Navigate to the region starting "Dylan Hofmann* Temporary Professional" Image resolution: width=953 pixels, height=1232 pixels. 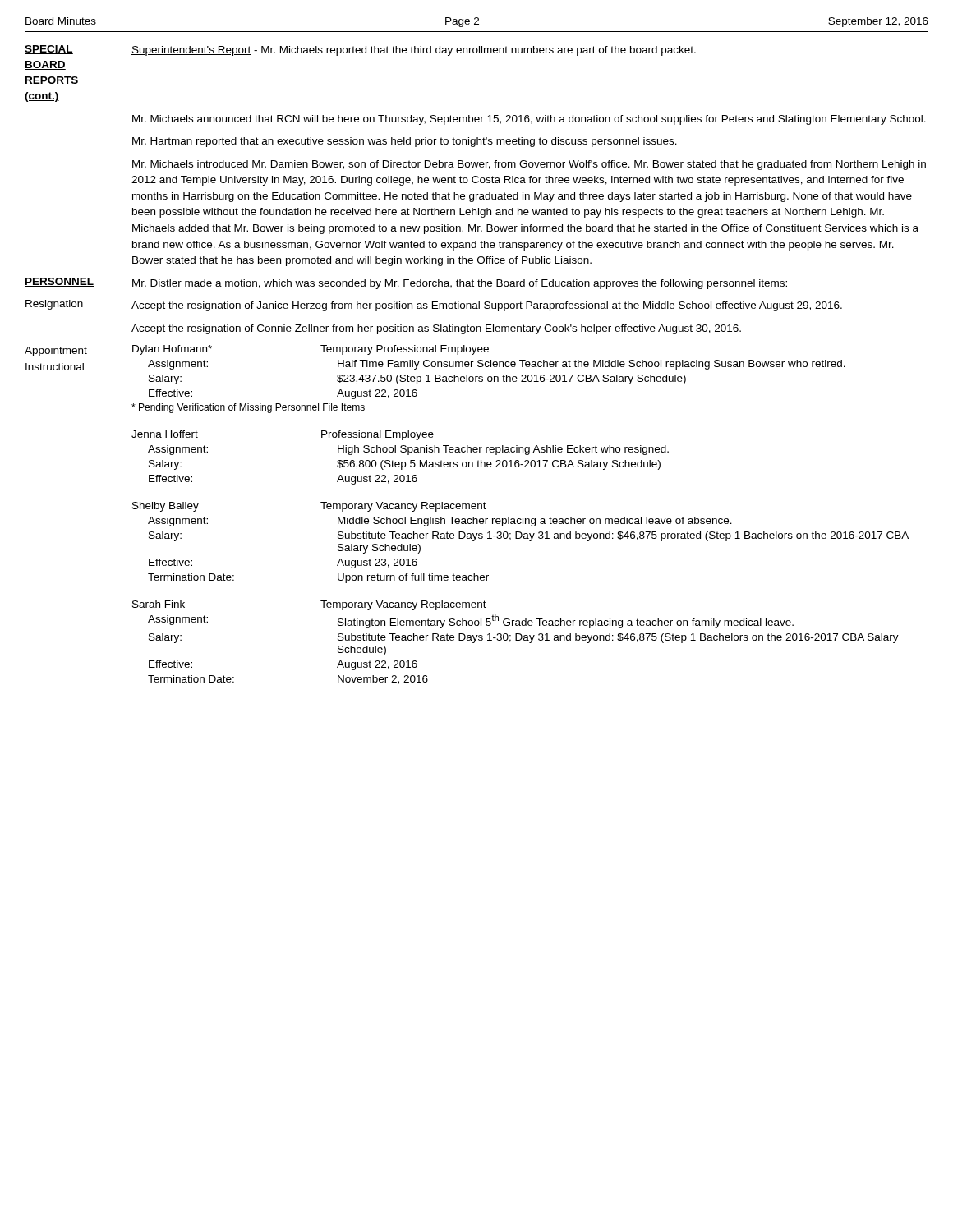[x=530, y=378]
